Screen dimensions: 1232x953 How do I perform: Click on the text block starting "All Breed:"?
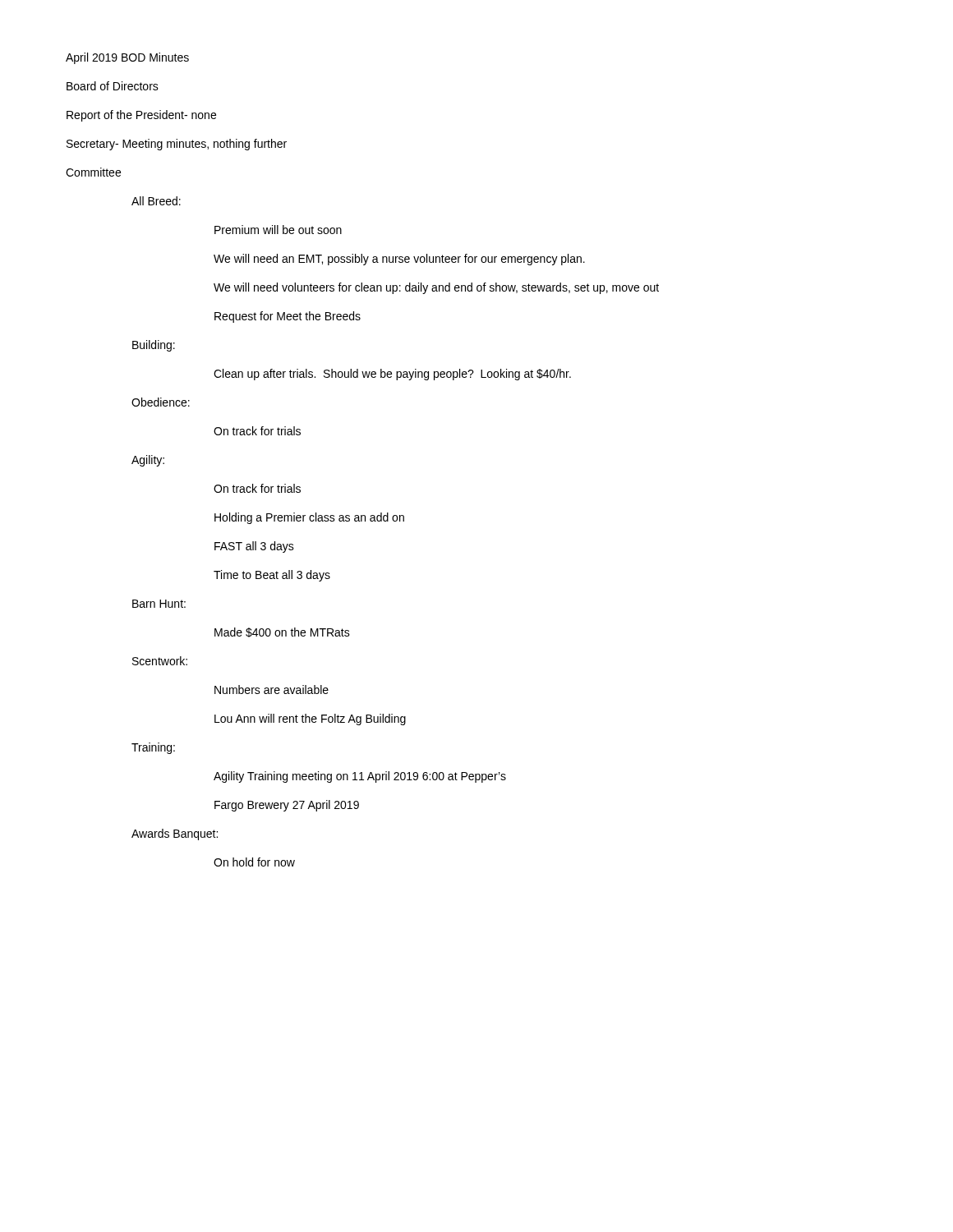click(x=156, y=201)
